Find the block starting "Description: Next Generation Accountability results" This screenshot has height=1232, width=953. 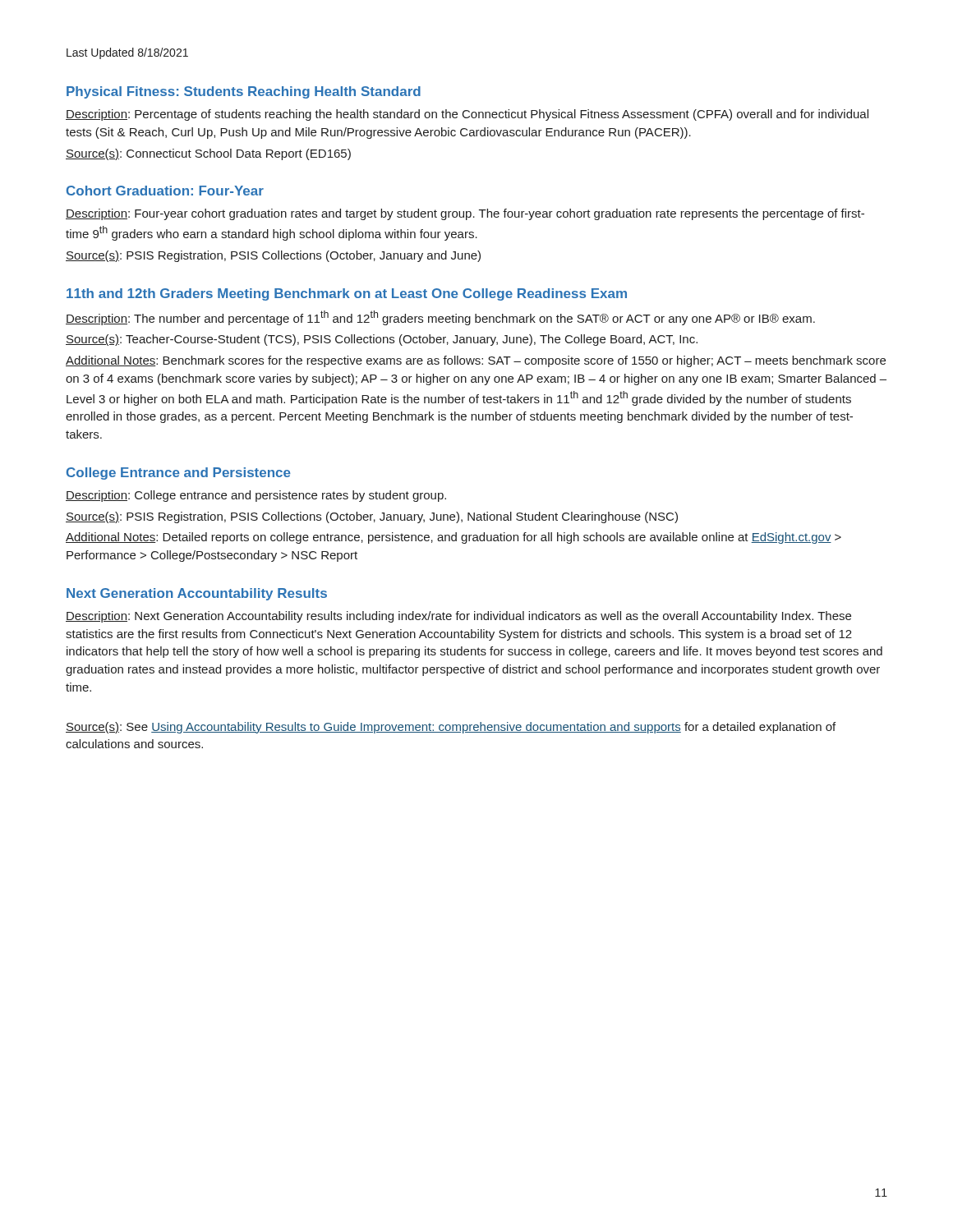point(476,651)
